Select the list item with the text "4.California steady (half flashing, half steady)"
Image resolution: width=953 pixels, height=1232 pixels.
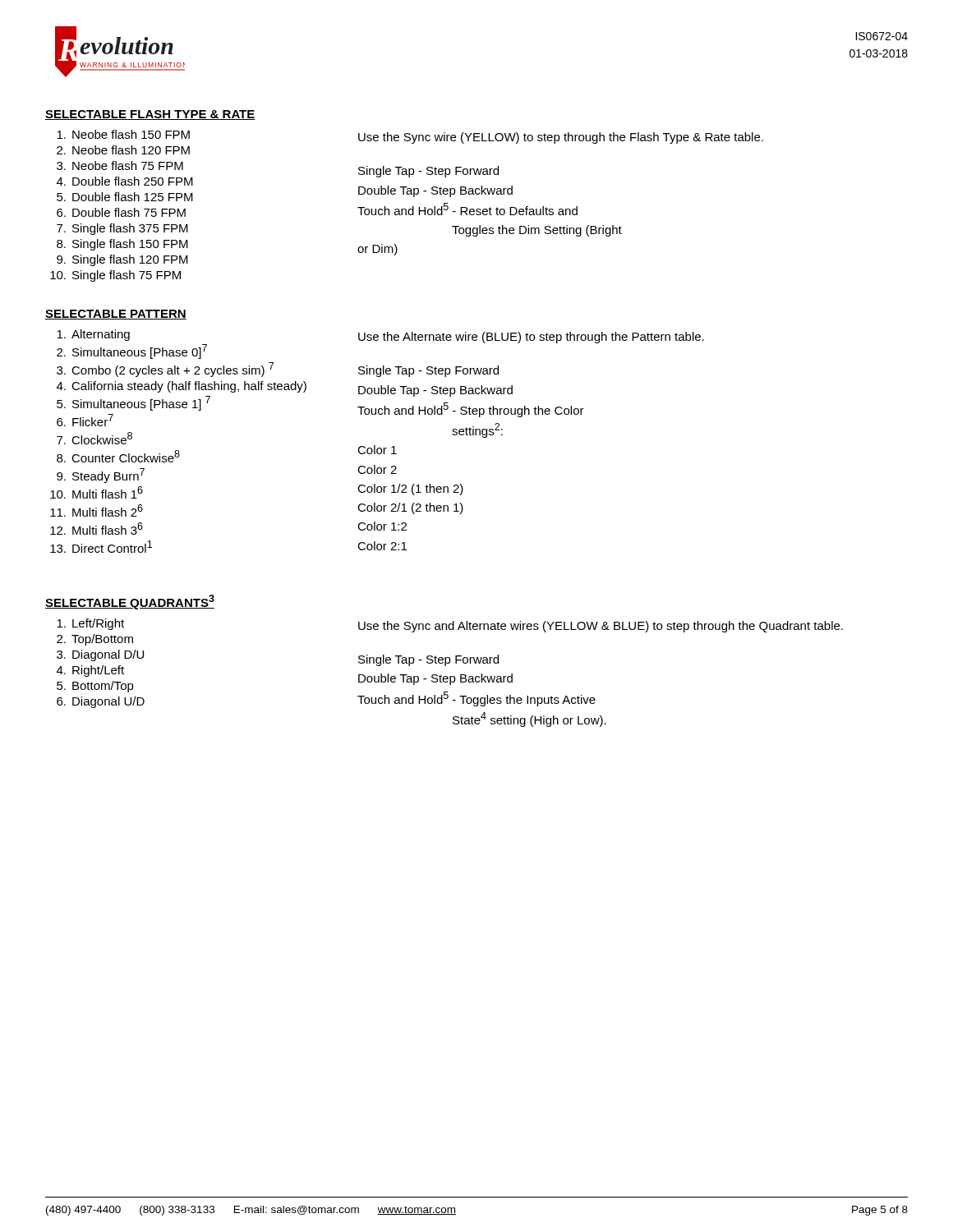(x=176, y=386)
